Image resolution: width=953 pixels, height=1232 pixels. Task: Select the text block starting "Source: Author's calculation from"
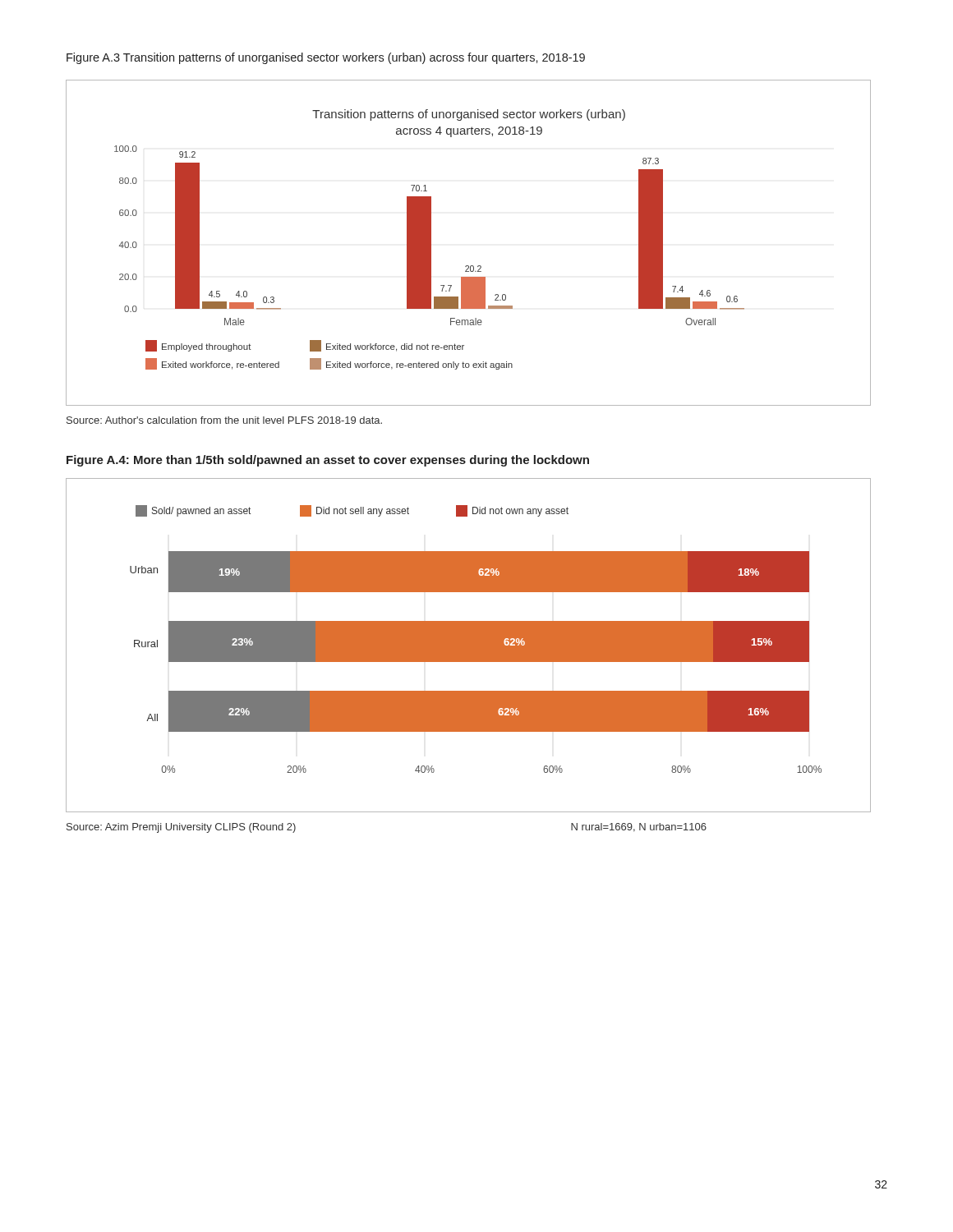click(224, 420)
